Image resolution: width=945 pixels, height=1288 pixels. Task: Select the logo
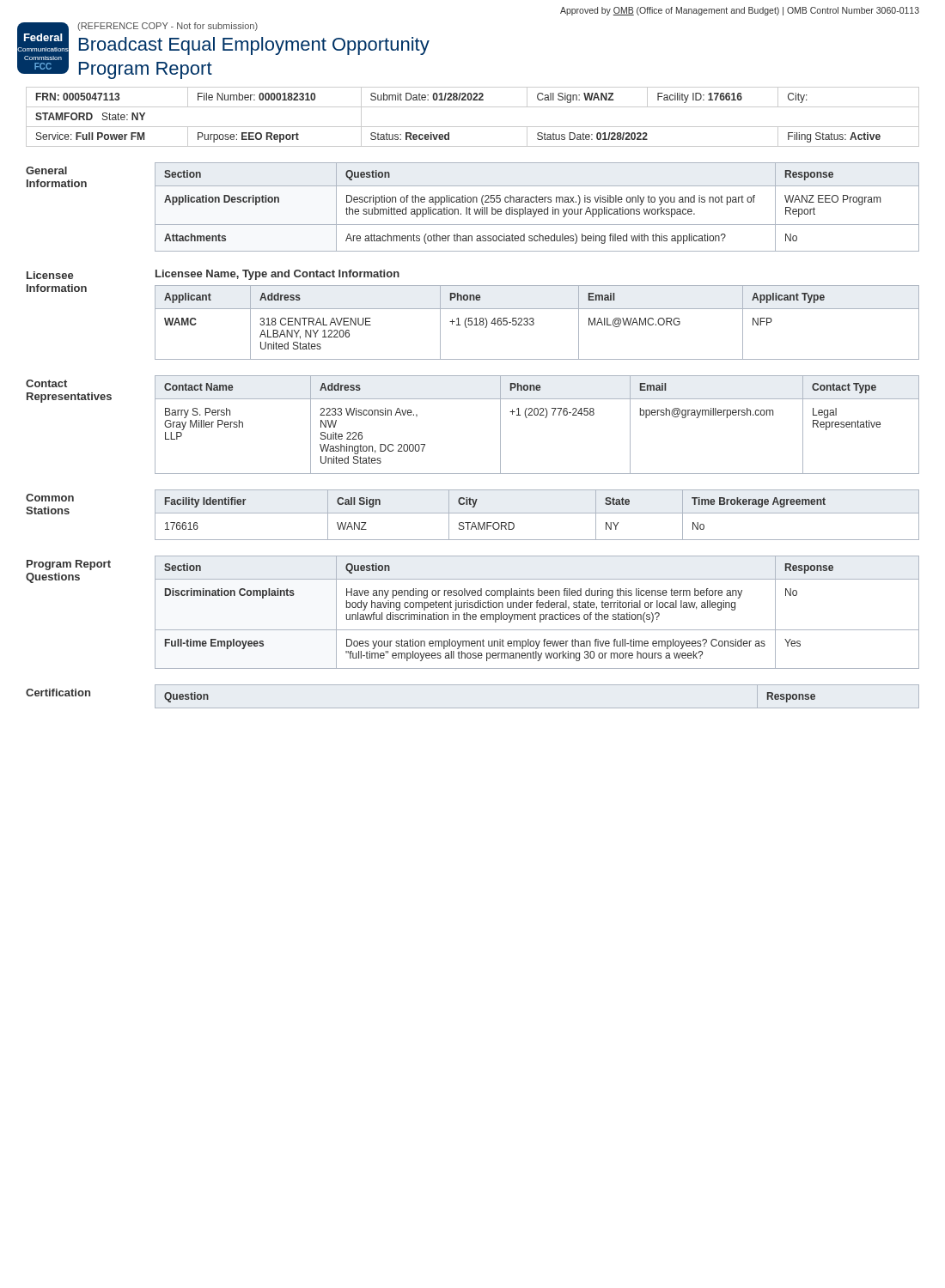pyautogui.click(x=43, y=48)
